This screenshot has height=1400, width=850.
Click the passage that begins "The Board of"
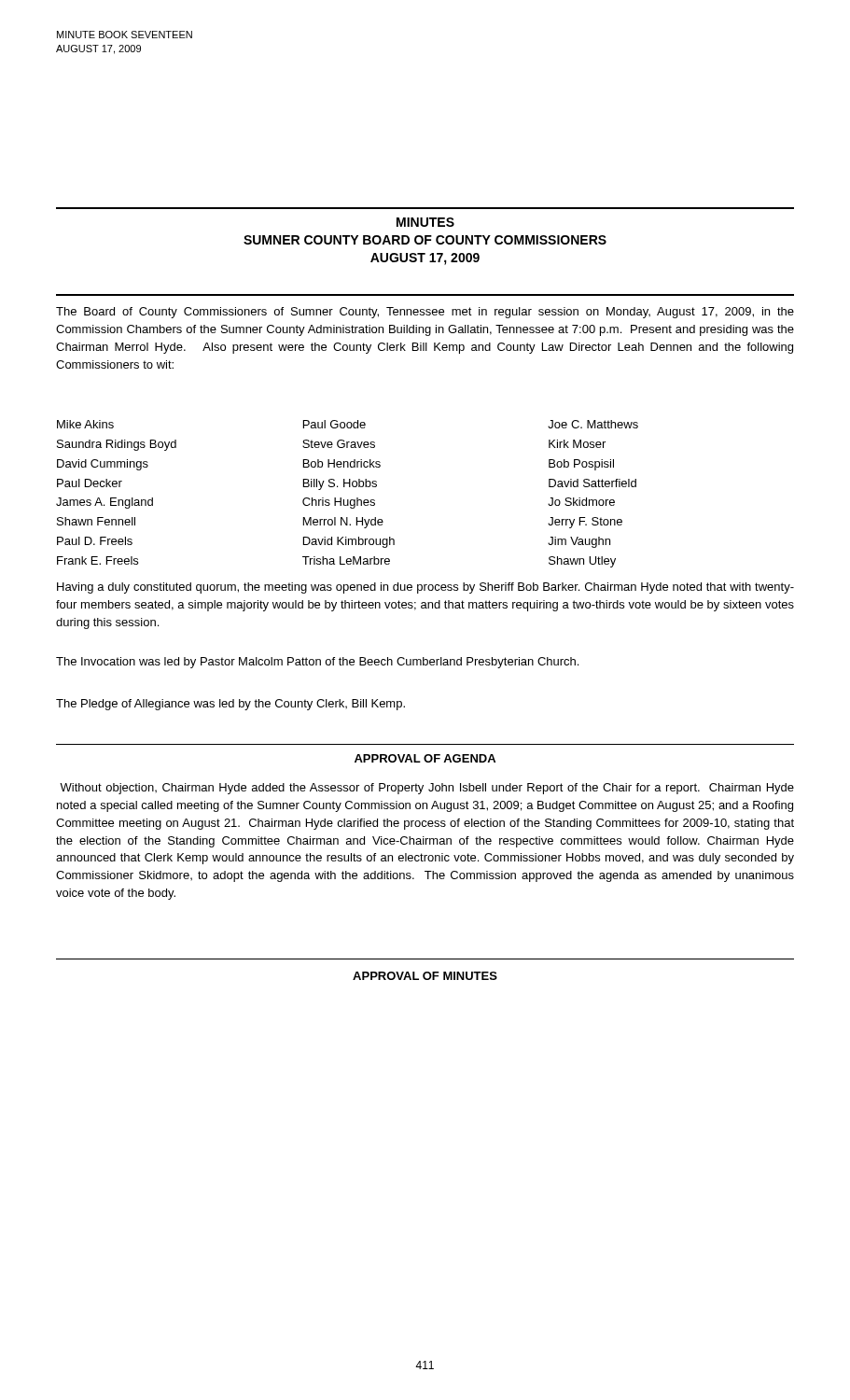coord(425,338)
